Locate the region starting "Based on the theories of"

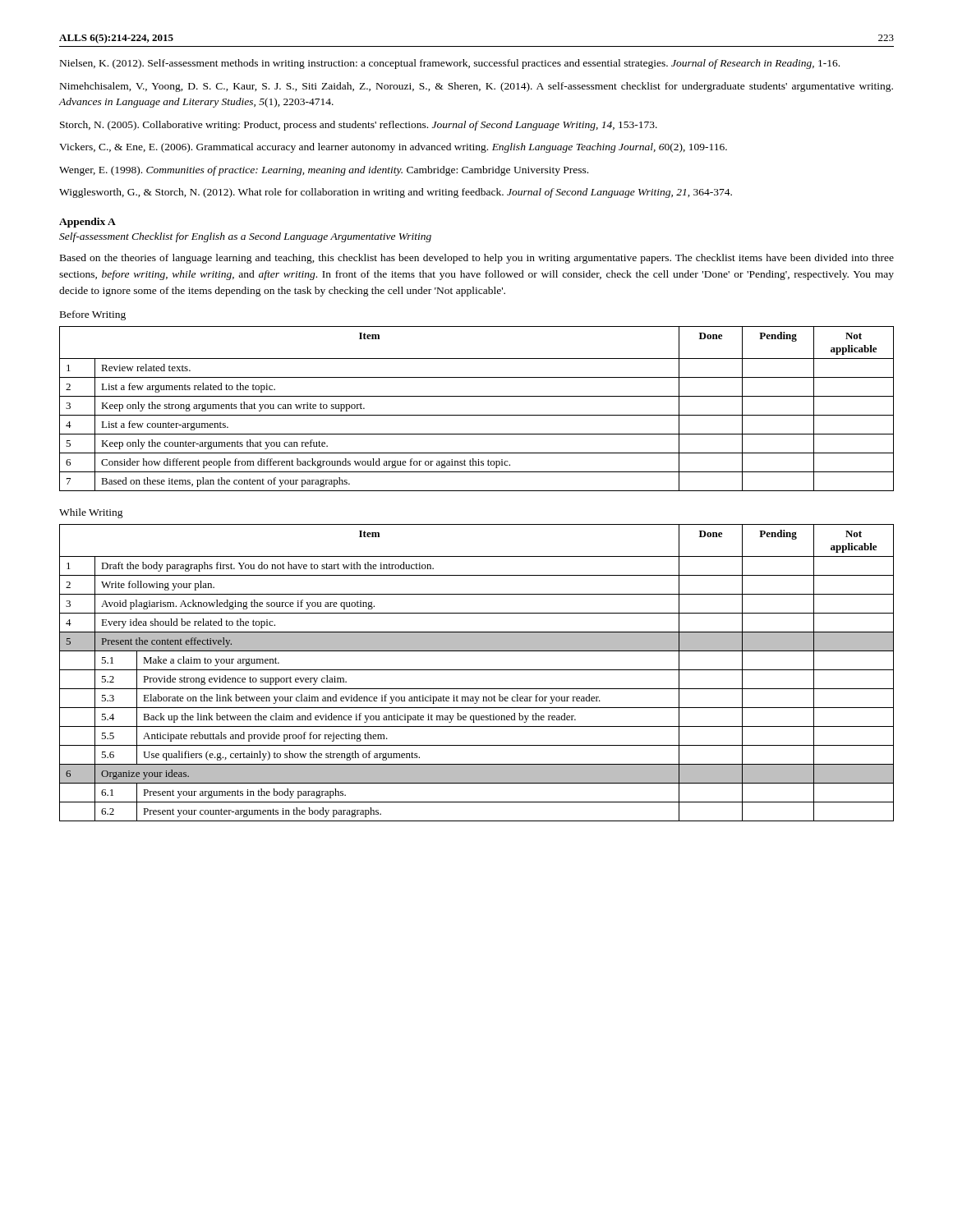(476, 274)
